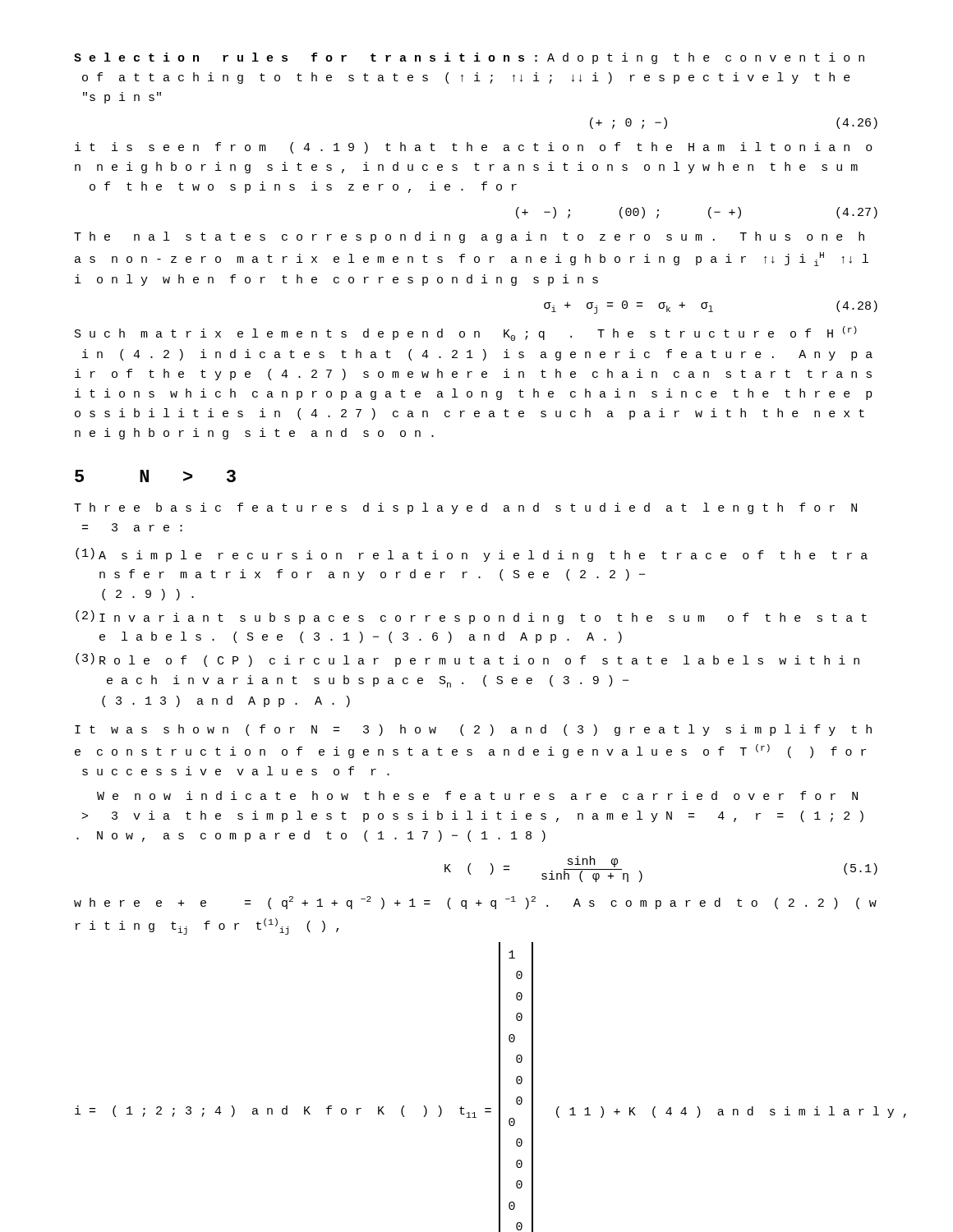Point to "5 N > 3"
The height and width of the screenshot is (1232, 953).
pyautogui.click(x=155, y=478)
